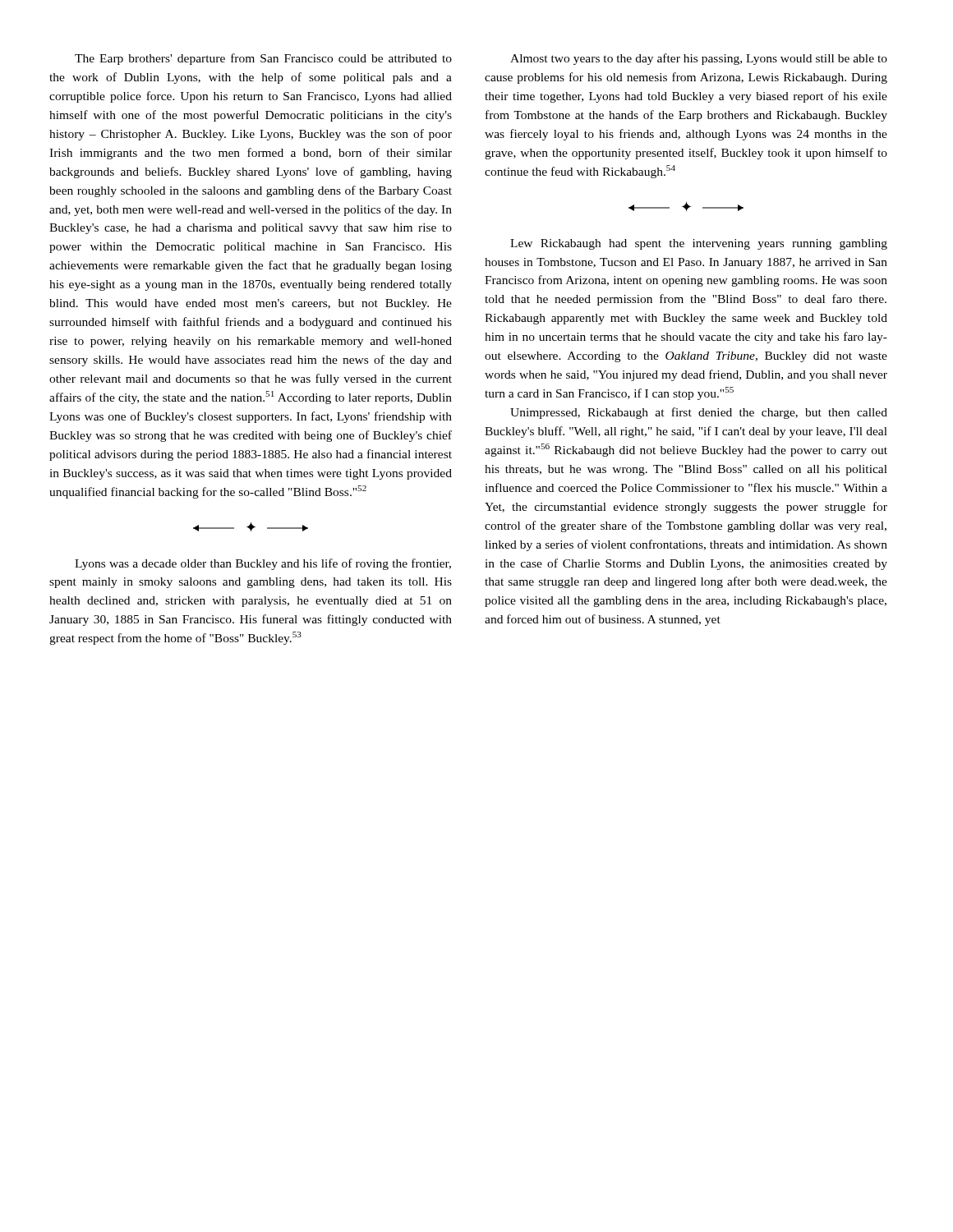The width and height of the screenshot is (953, 1232).
Task: Locate the text block that says "Lyons was a decade older than"
Action: coord(251,601)
